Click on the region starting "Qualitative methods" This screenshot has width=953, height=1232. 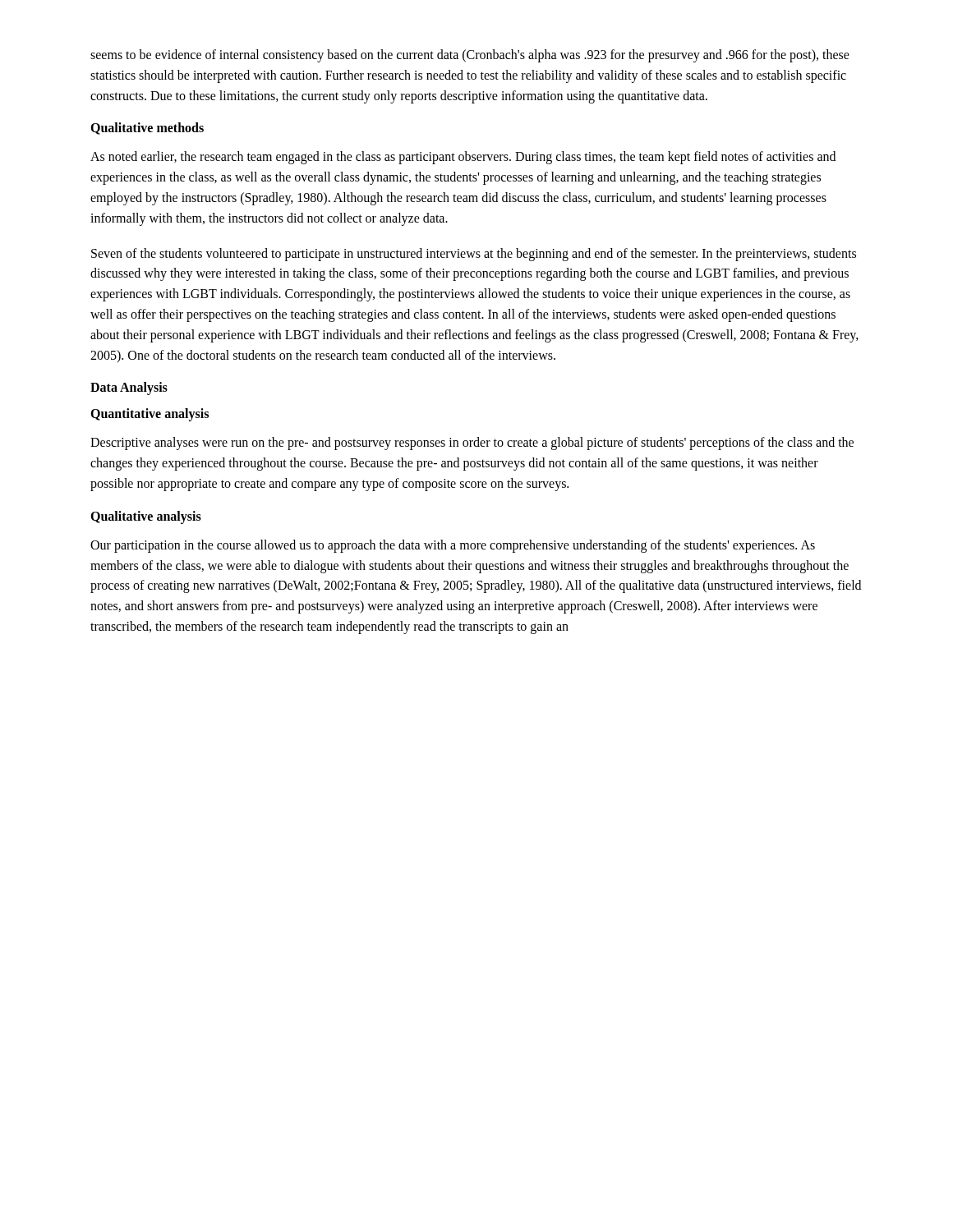pos(147,128)
